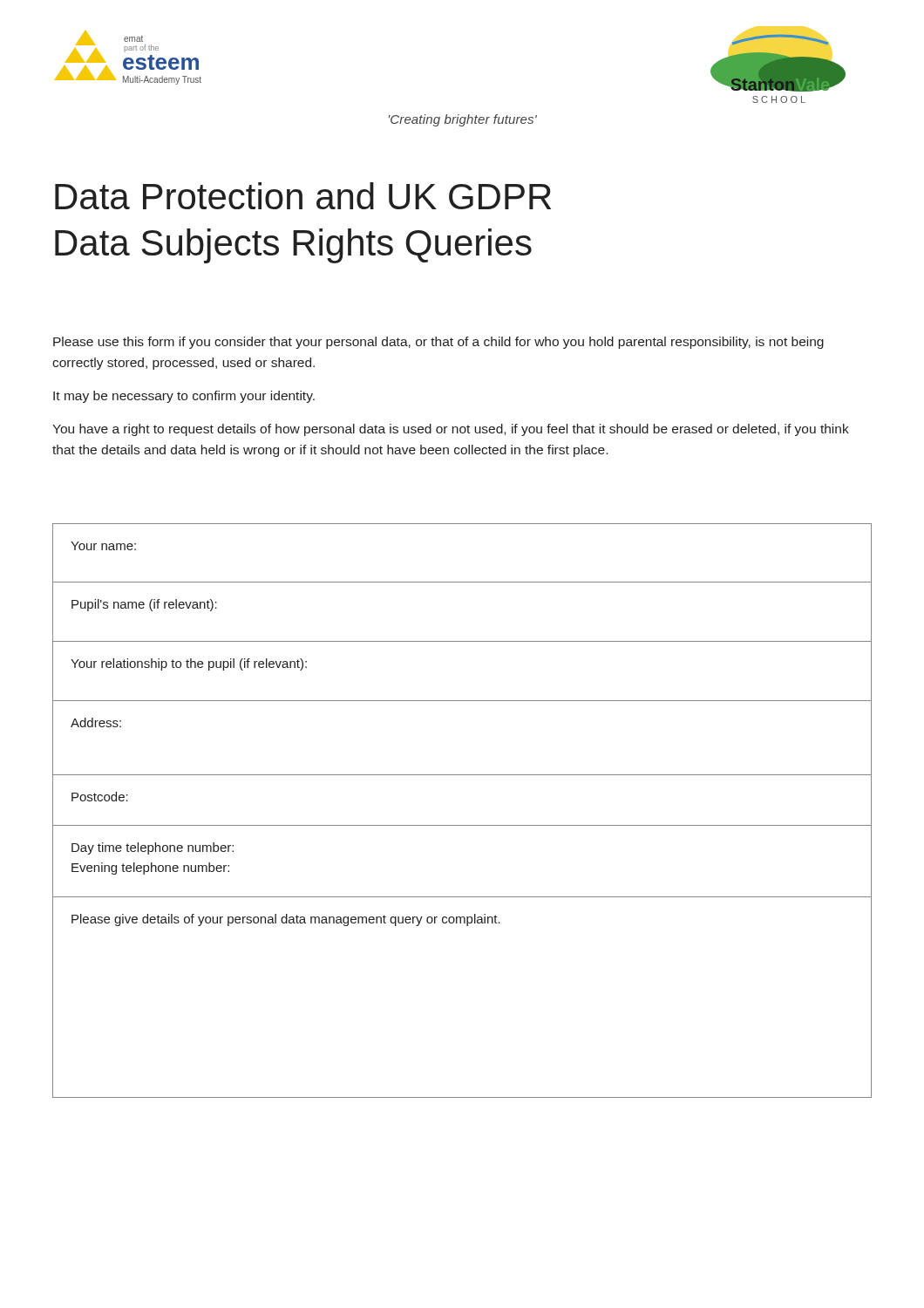924x1308 pixels.
Task: Select the text block with the text "Please use this form if you"
Action: [462, 352]
